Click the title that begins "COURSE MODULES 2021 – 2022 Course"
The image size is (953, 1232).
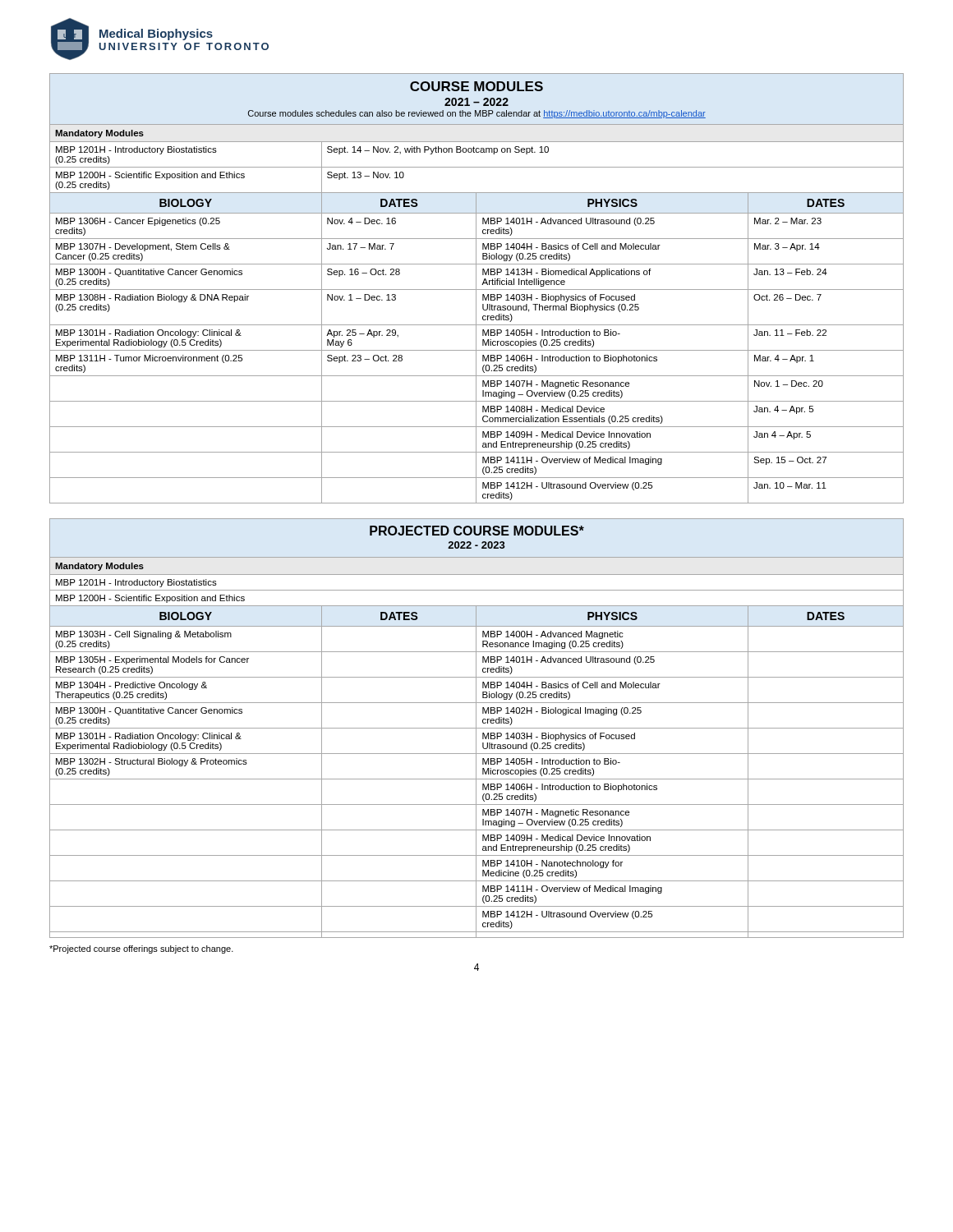476,99
